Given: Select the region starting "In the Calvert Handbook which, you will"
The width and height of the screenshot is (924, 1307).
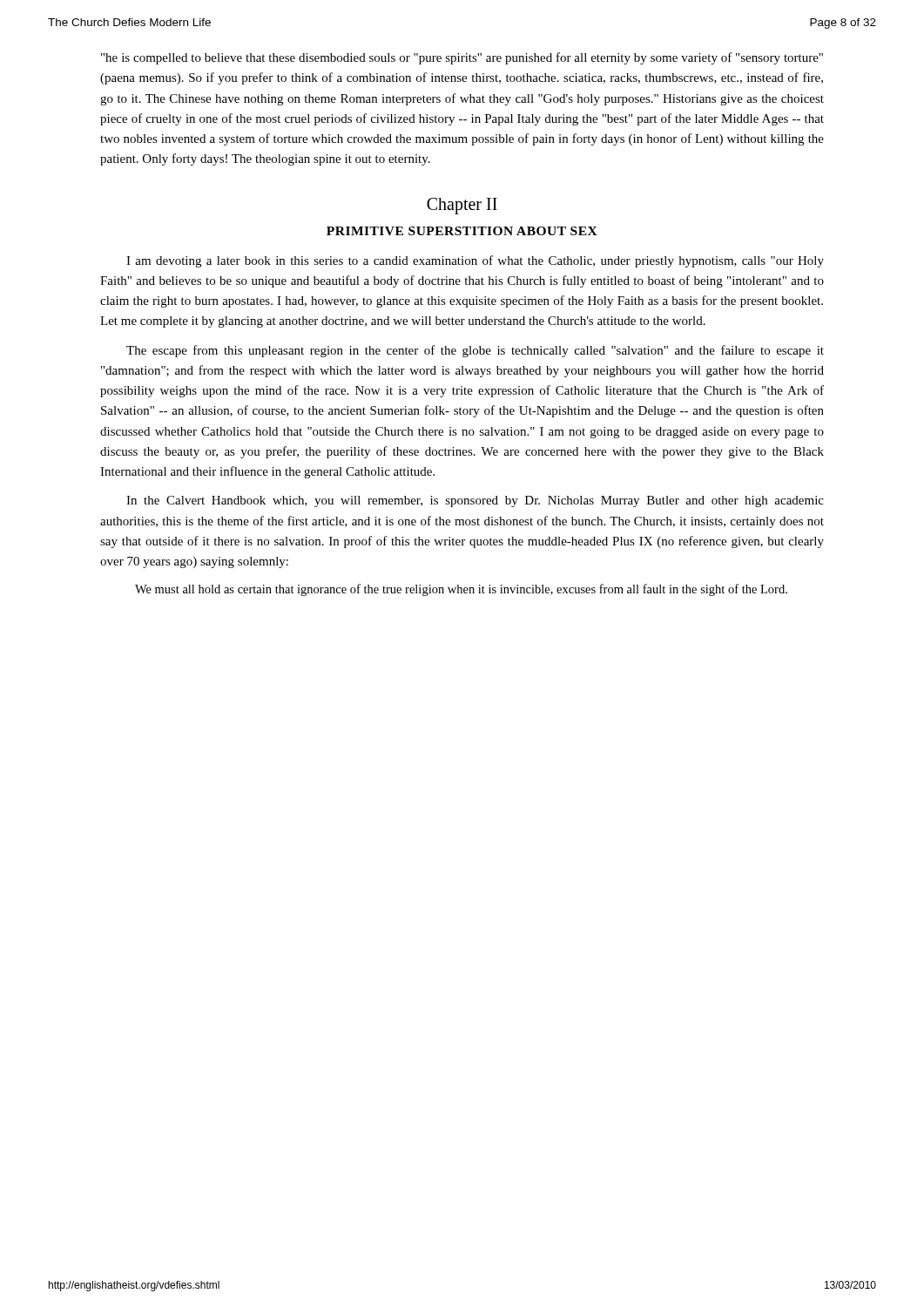Looking at the screenshot, I should [x=462, y=531].
